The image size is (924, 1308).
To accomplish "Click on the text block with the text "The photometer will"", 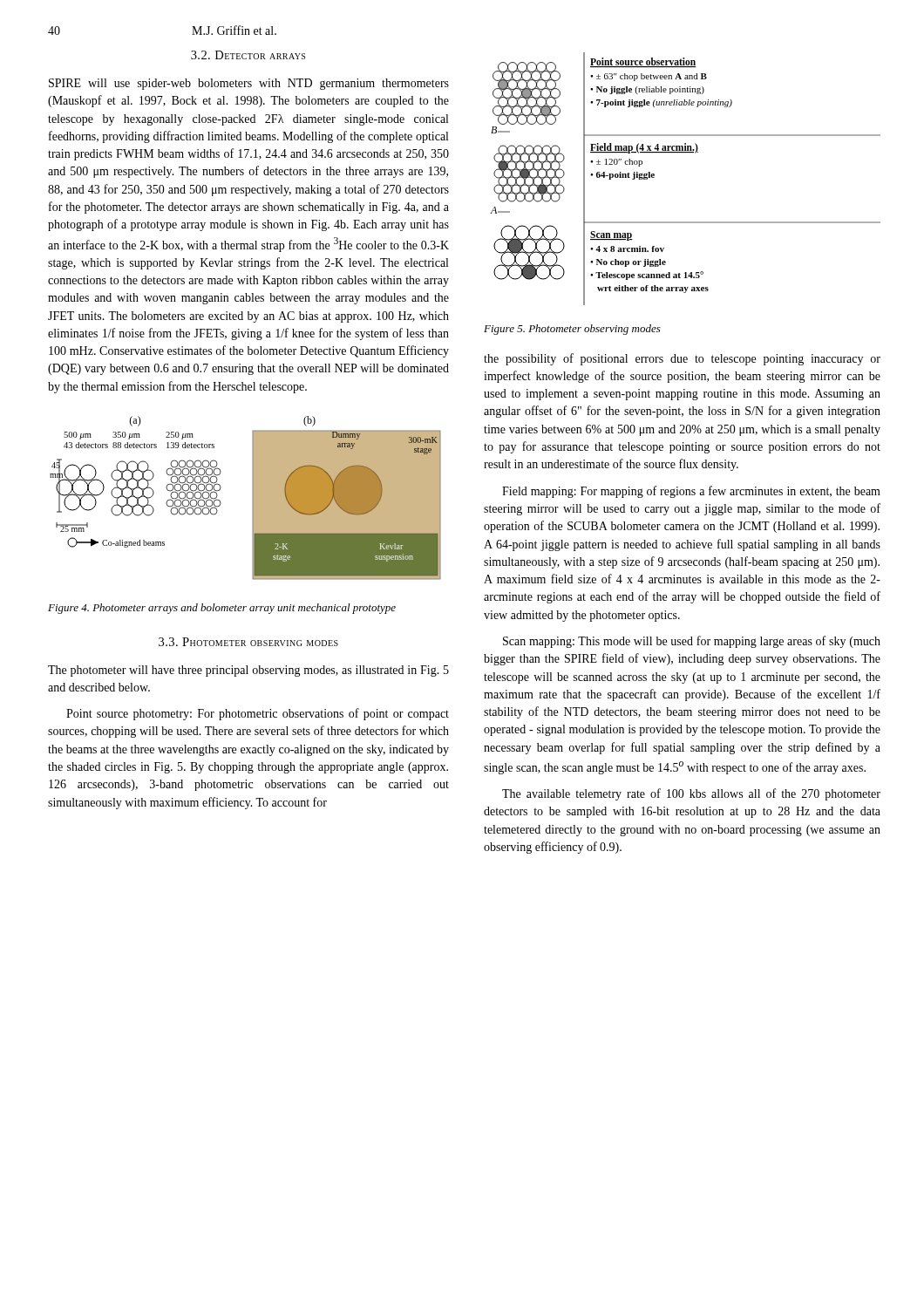I will click(248, 679).
